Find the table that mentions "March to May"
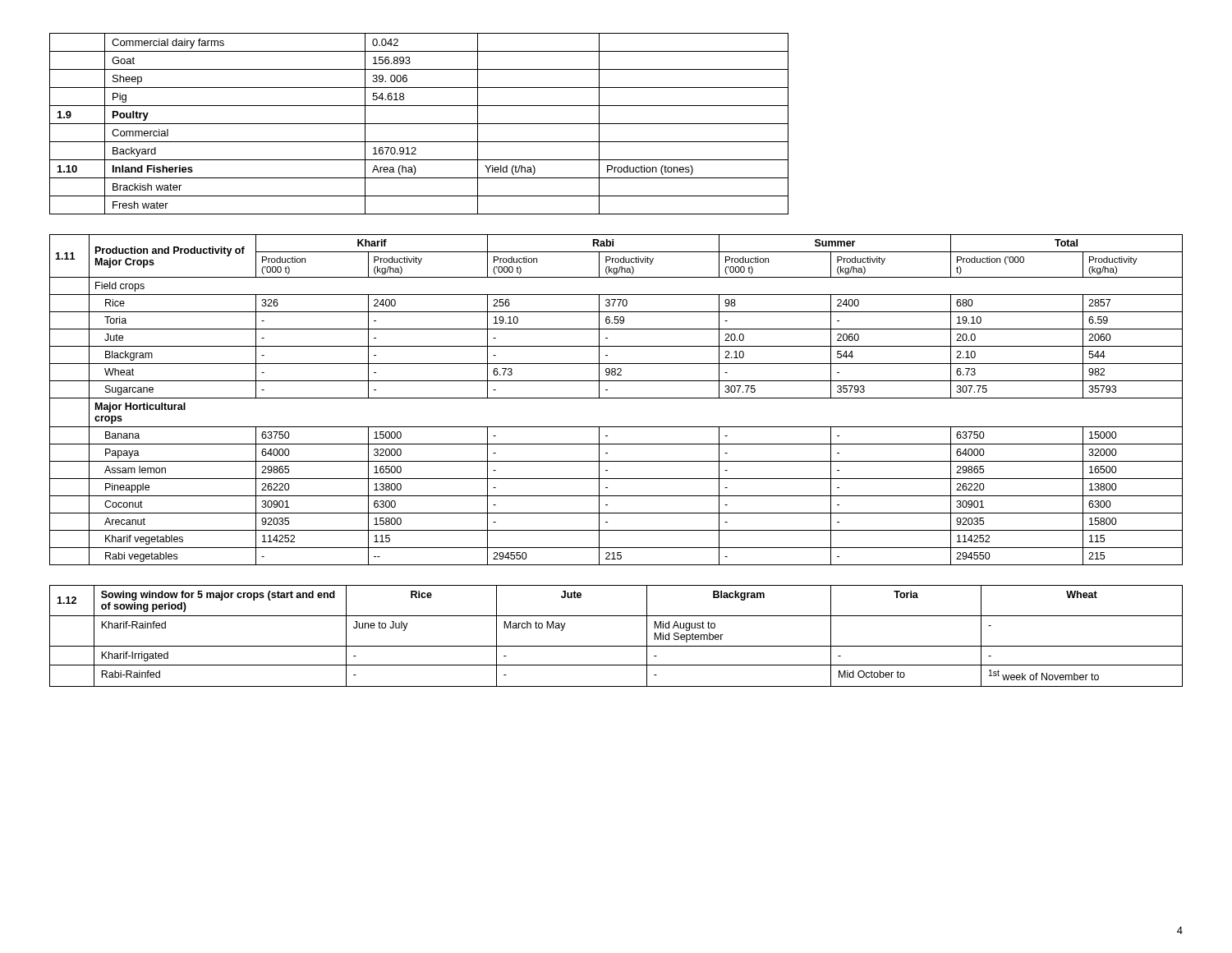 click(x=616, y=636)
